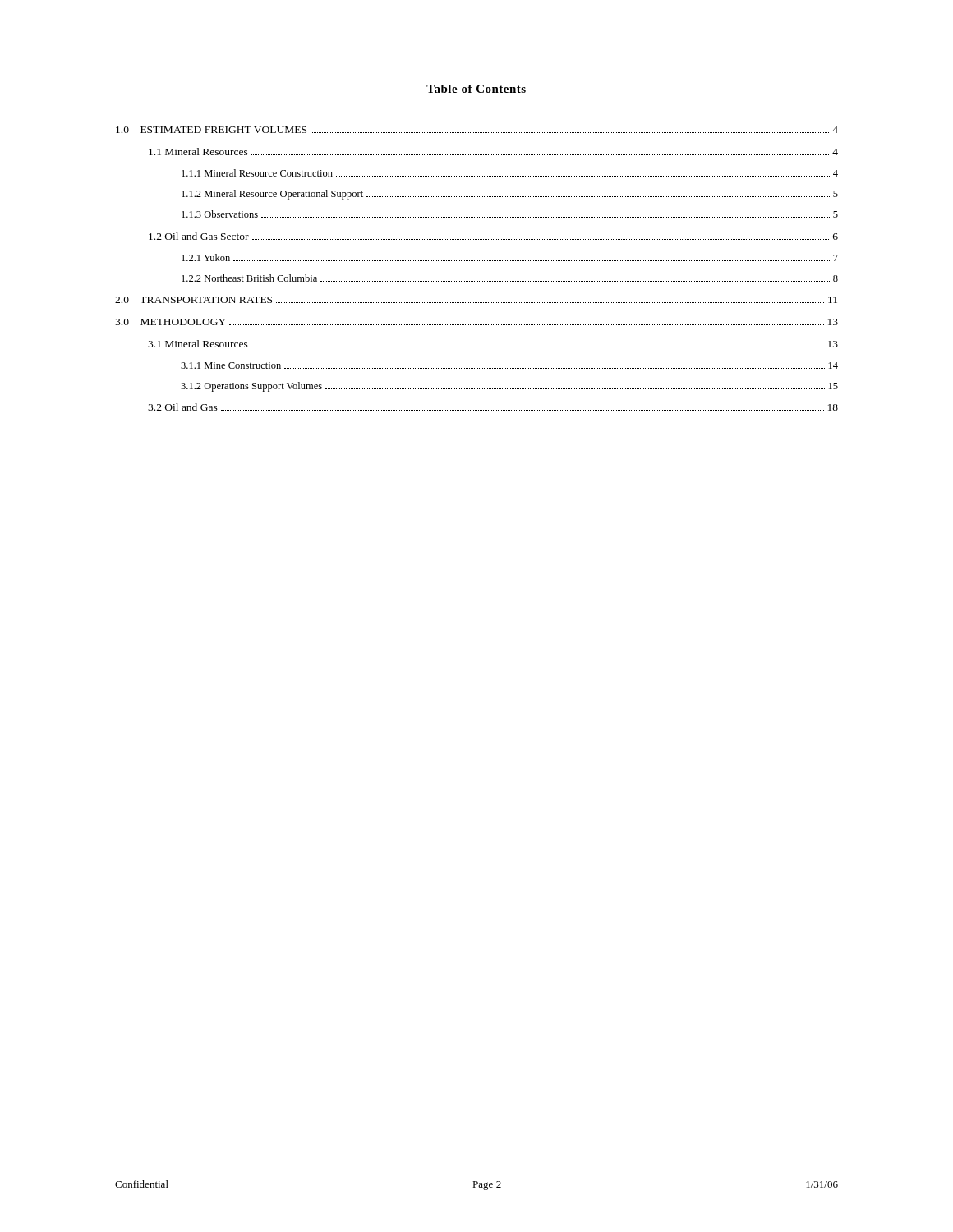Viewport: 953px width, 1232px height.
Task: Point to the text starting "3.1 Mineral Resources"
Action: (x=493, y=344)
